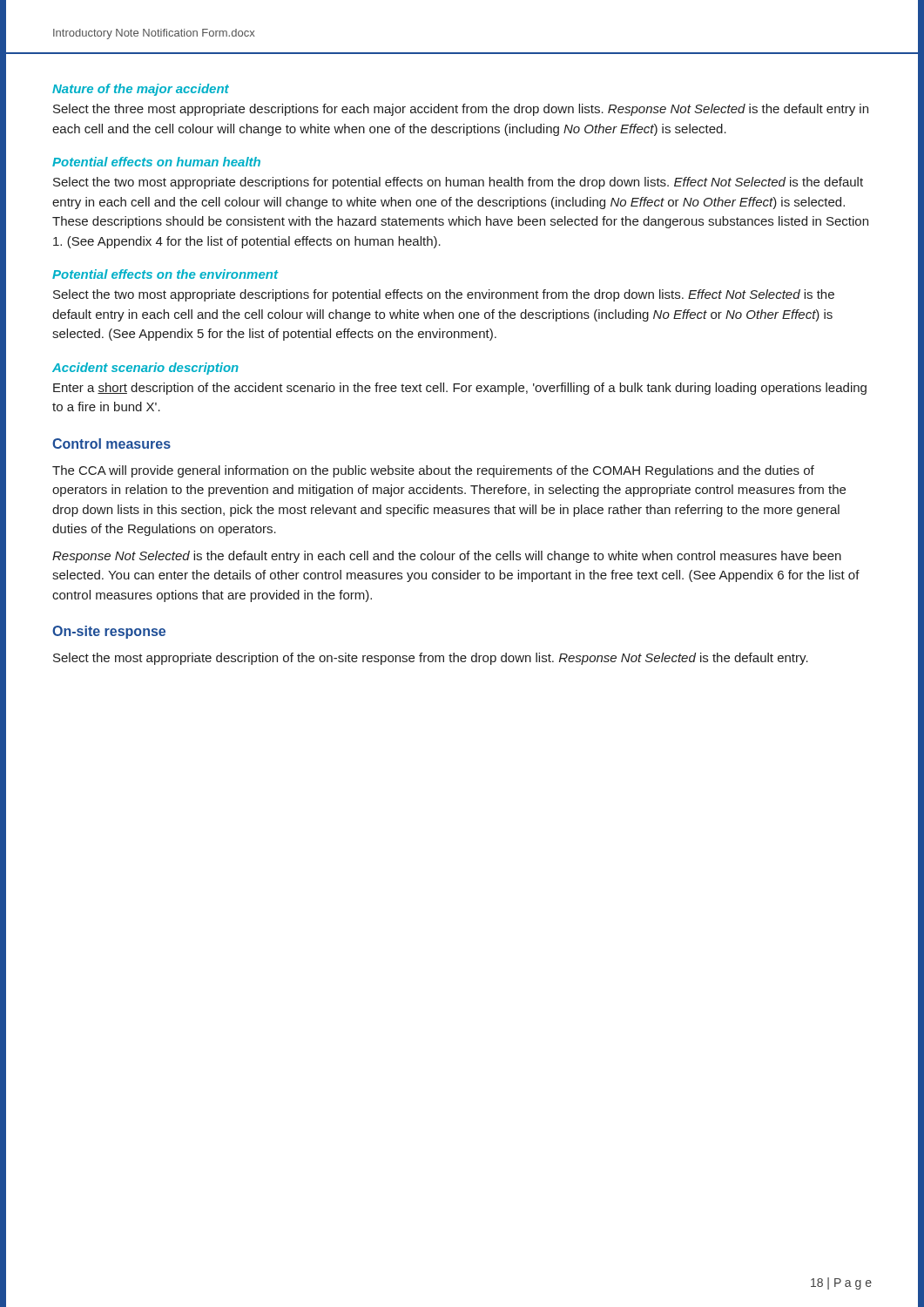
Task: Point to the element starting "On-site response"
Action: (x=109, y=631)
